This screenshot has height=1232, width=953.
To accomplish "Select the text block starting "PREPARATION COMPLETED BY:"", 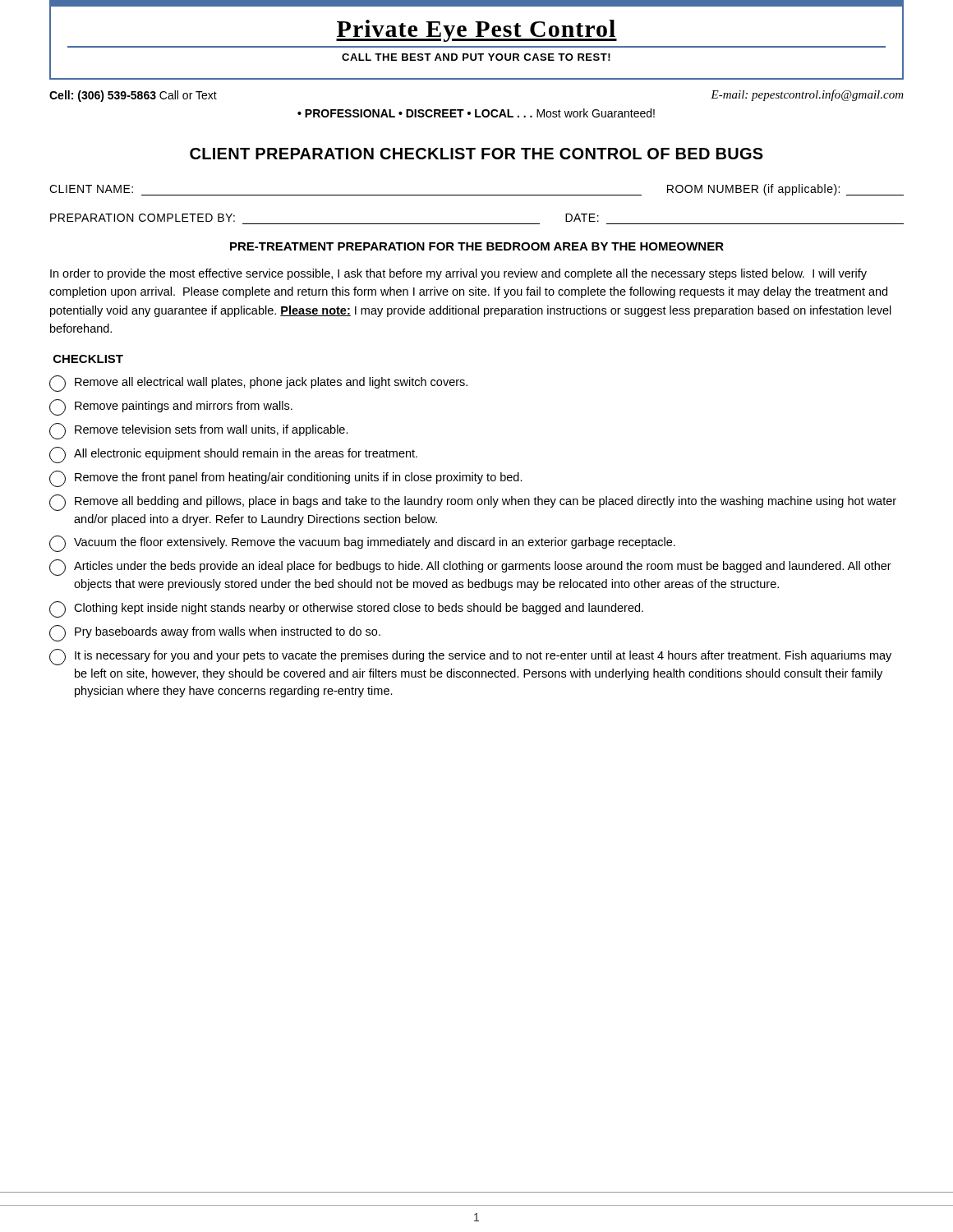I will 476,217.
